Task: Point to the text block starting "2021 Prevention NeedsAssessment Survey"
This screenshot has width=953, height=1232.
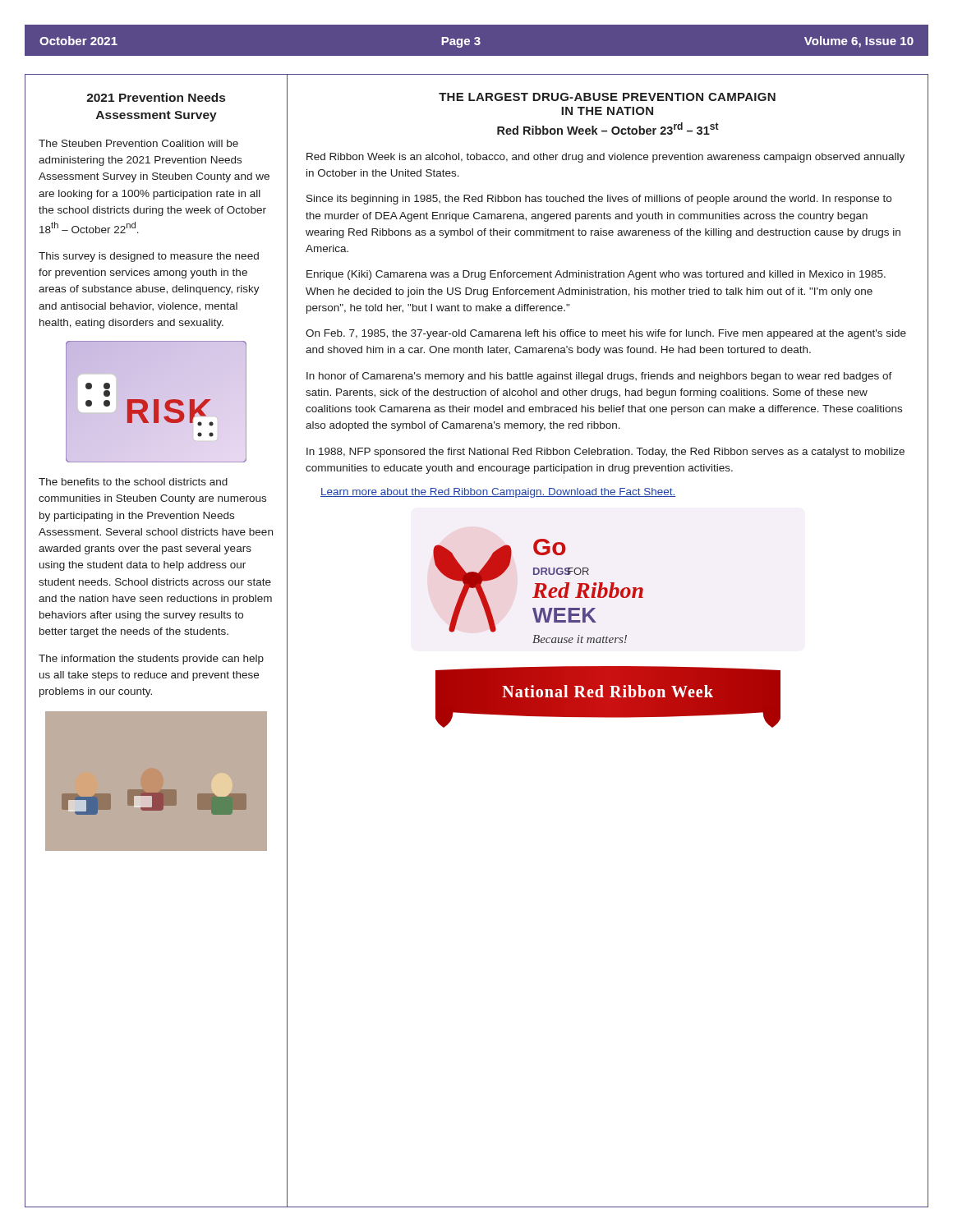Action: (156, 106)
